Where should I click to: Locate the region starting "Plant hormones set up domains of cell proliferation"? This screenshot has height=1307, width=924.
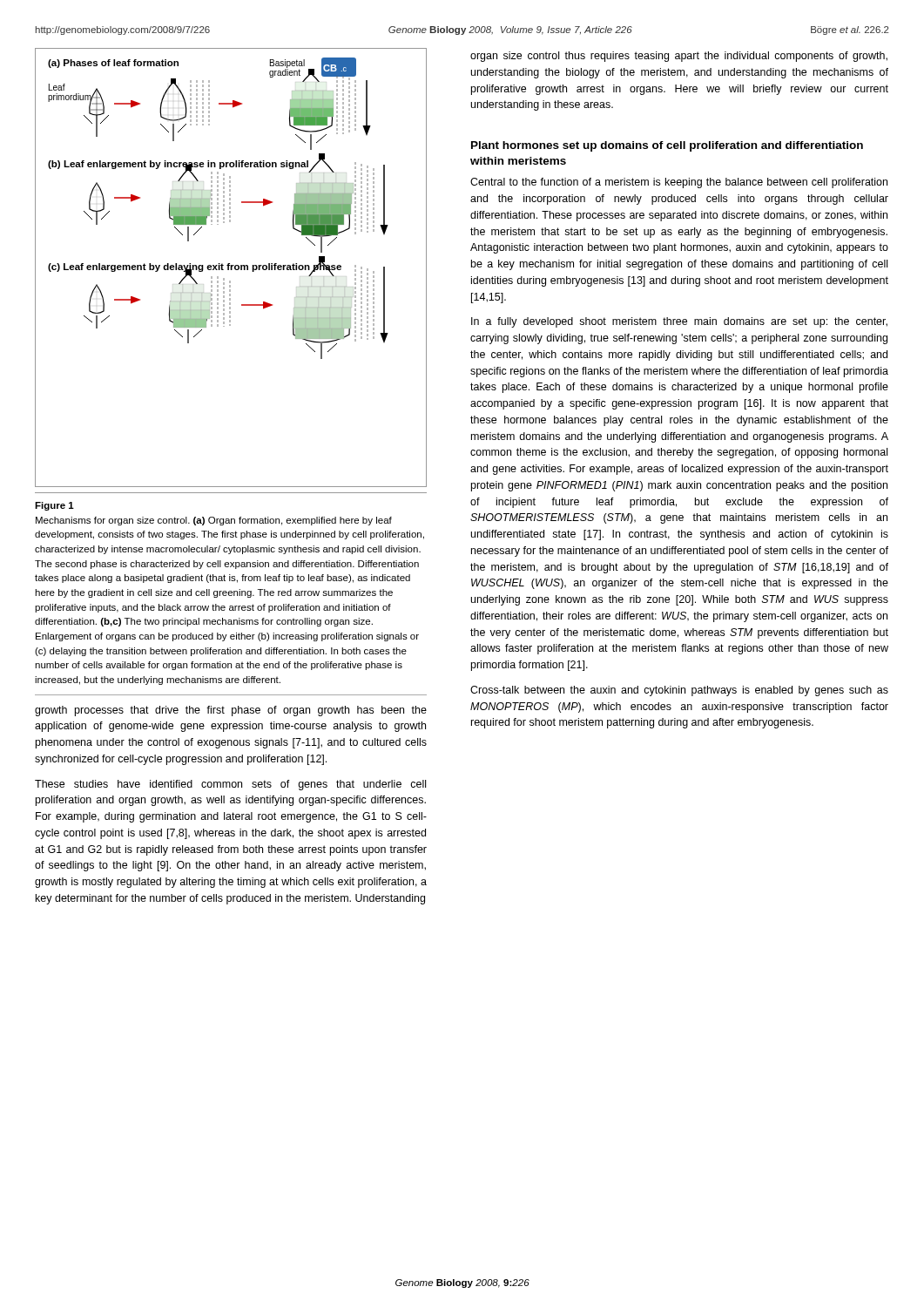pyautogui.click(x=667, y=153)
